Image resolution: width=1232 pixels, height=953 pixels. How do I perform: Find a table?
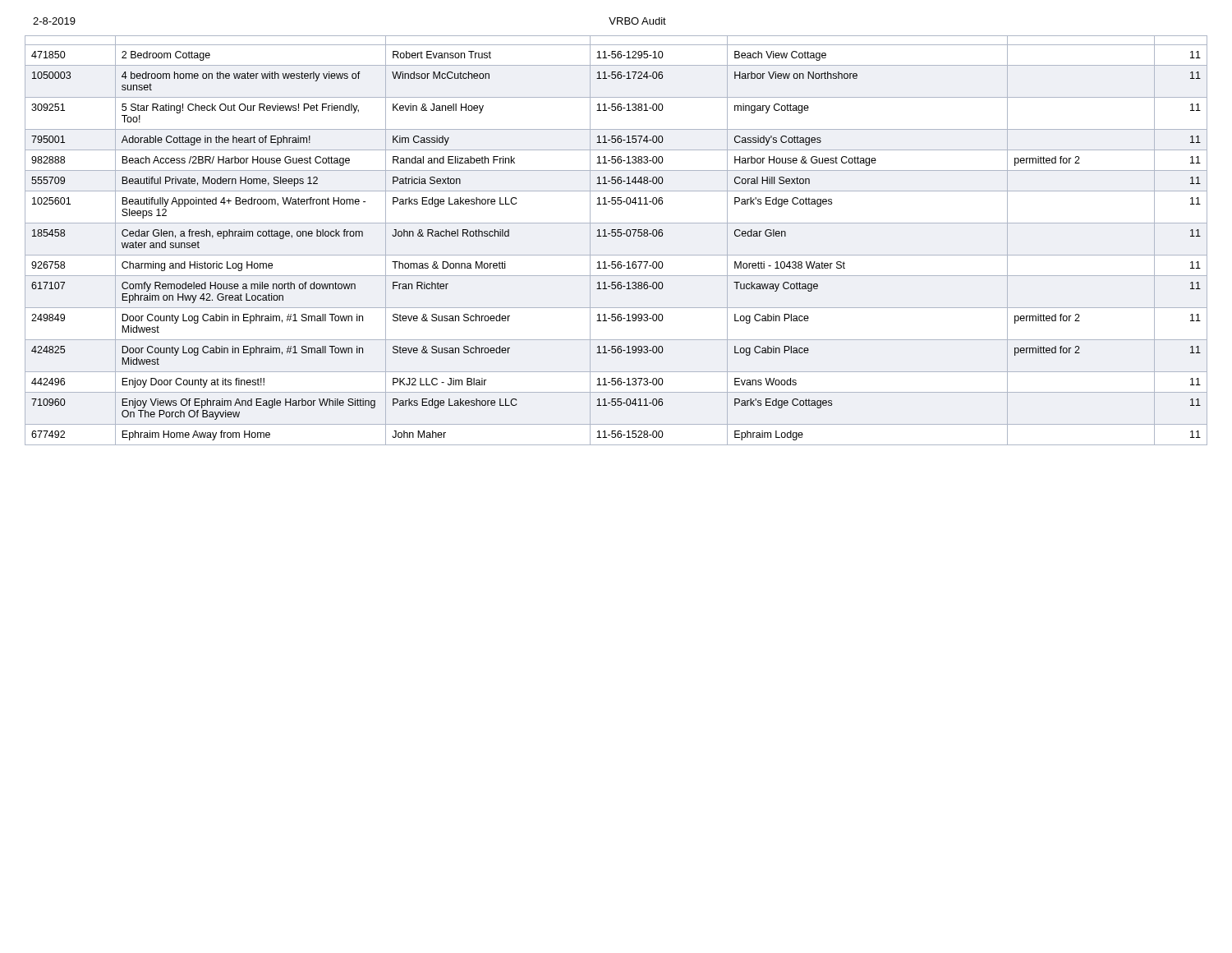tap(616, 240)
